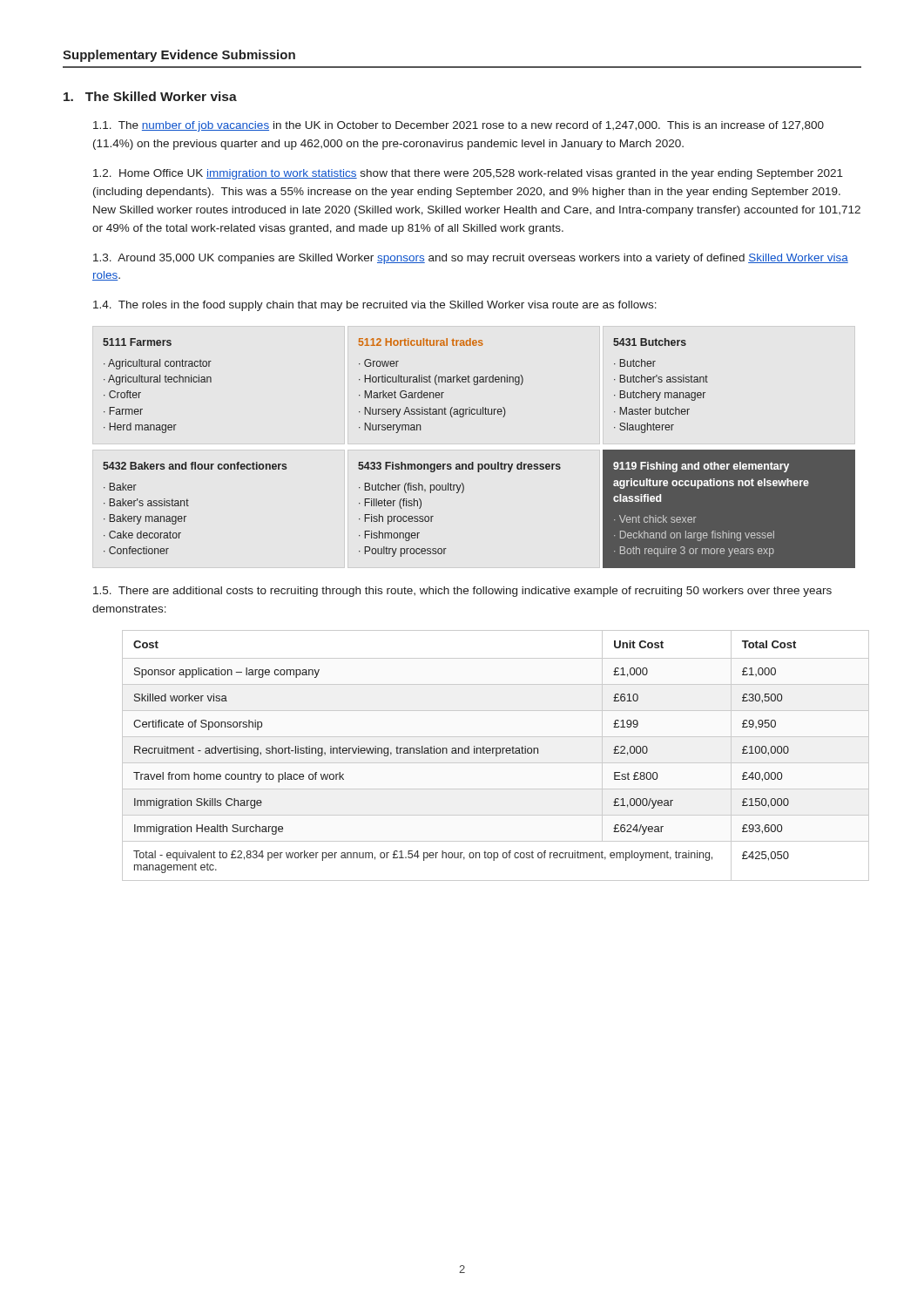Locate the text block starting "2. Home Office"
924x1307 pixels.
coord(477,200)
